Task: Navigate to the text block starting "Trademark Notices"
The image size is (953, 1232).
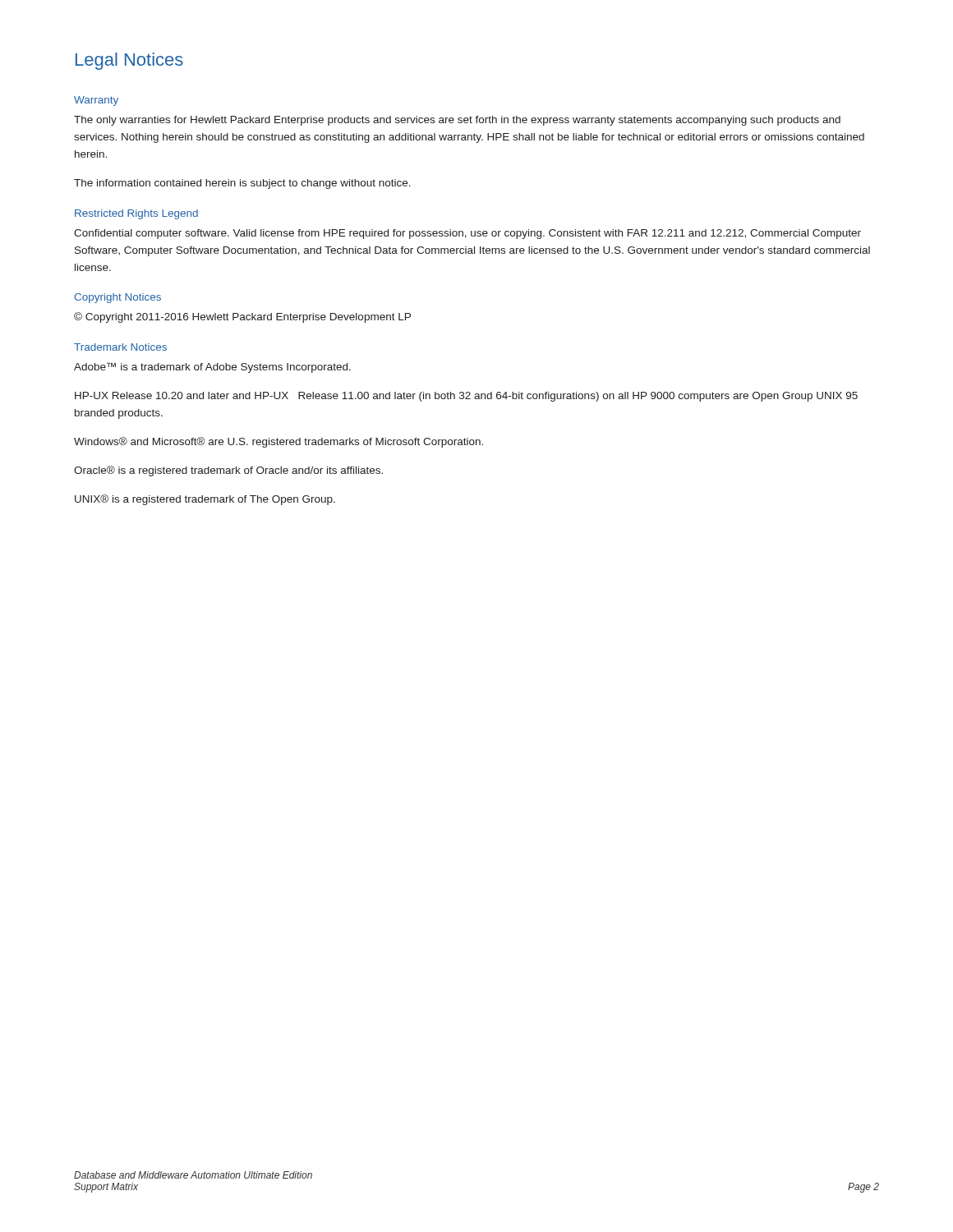Action: click(121, 347)
